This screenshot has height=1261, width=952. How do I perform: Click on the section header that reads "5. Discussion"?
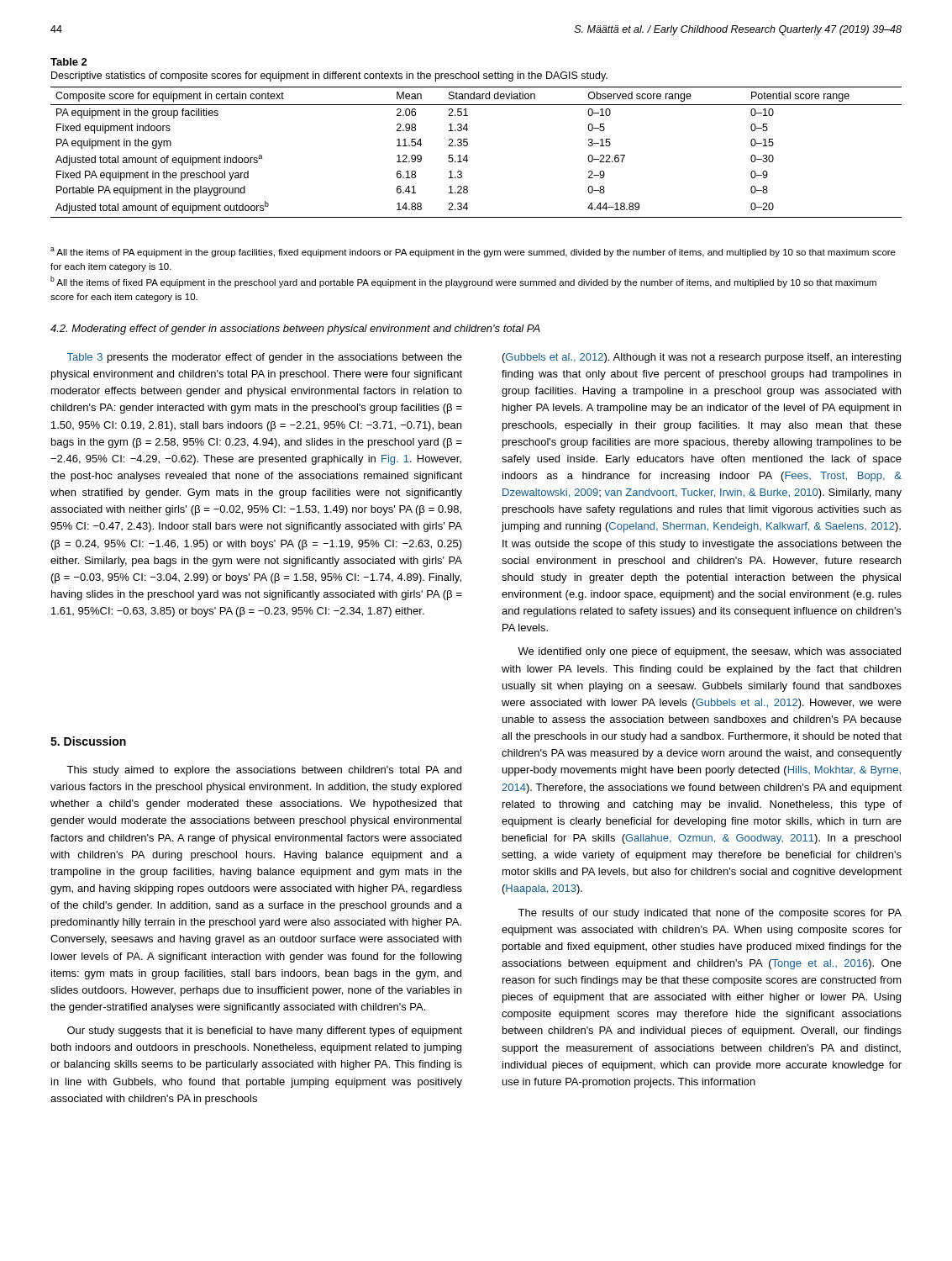[x=88, y=741]
